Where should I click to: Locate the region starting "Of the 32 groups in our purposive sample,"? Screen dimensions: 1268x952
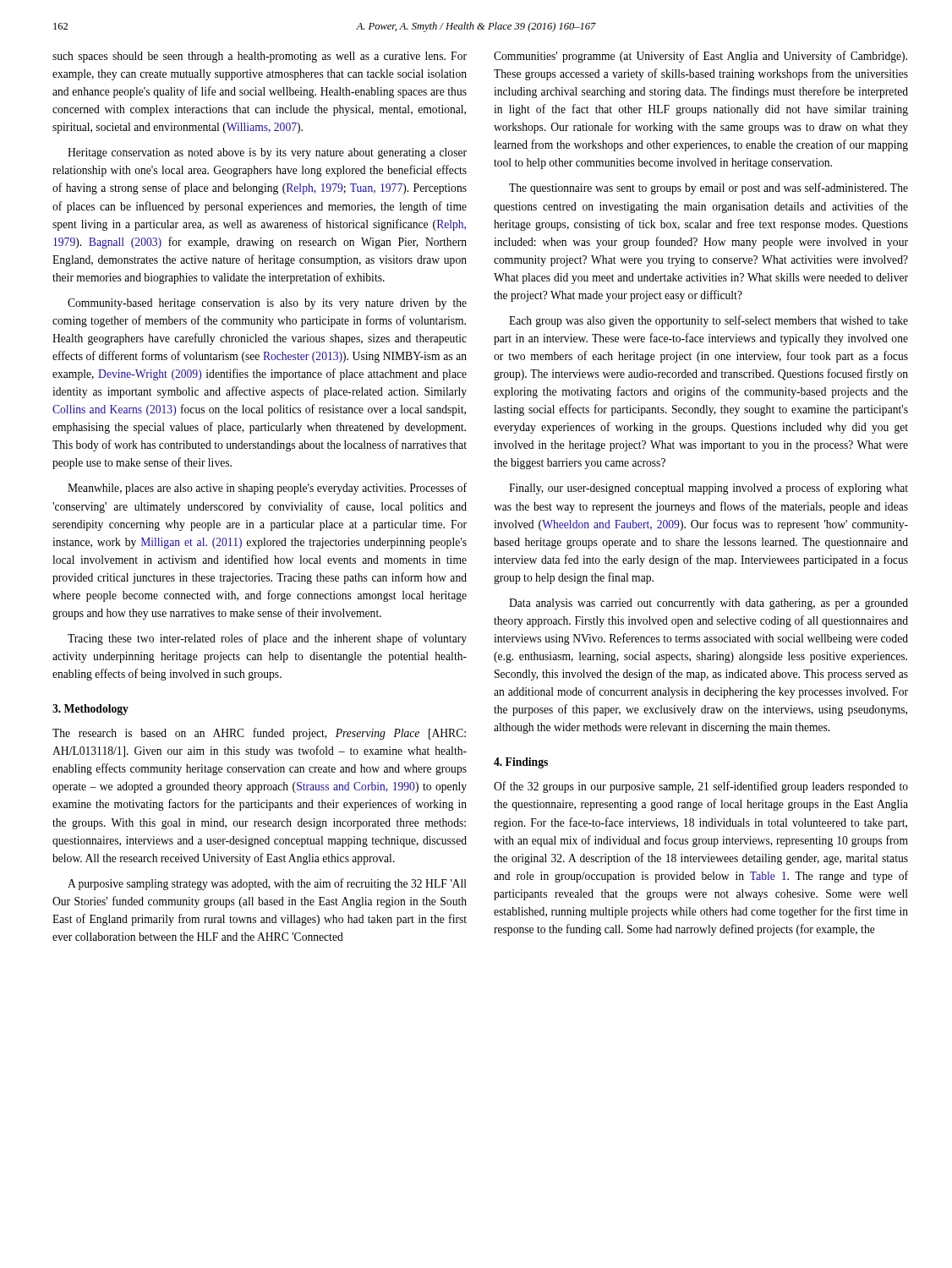pos(701,858)
